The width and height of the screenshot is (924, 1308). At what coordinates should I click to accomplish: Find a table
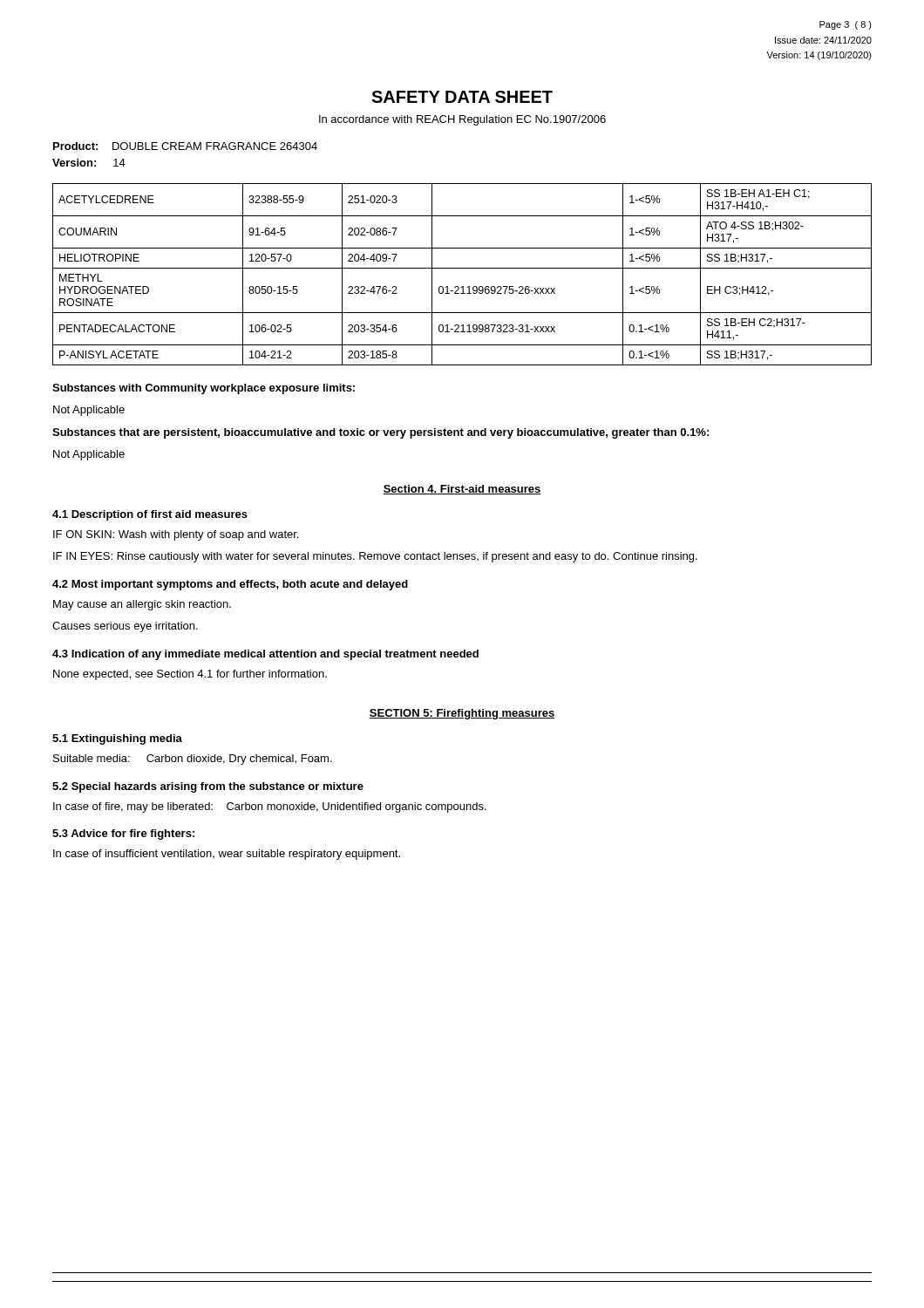click(462, 274)
